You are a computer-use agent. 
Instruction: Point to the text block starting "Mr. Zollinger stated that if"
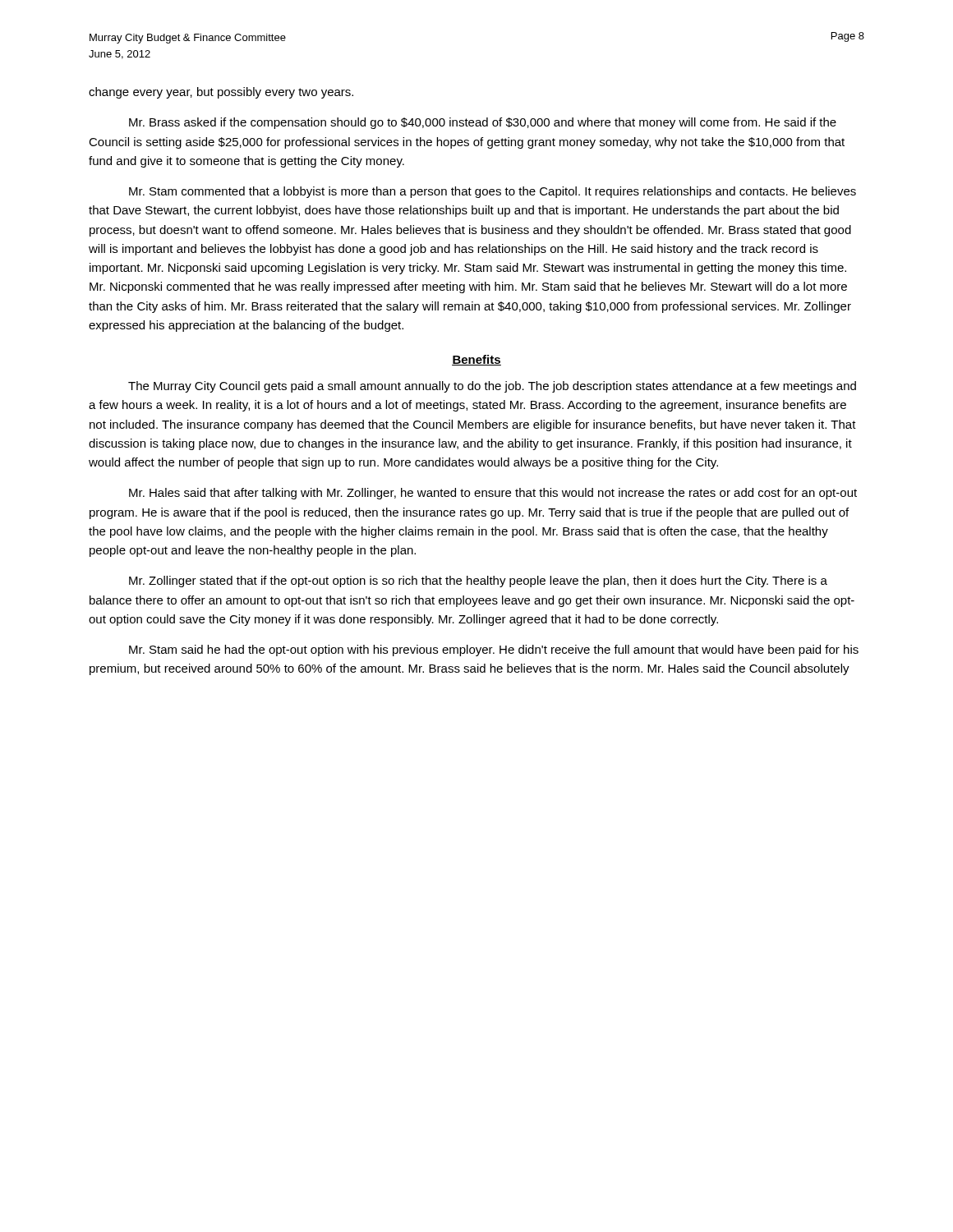476,600
